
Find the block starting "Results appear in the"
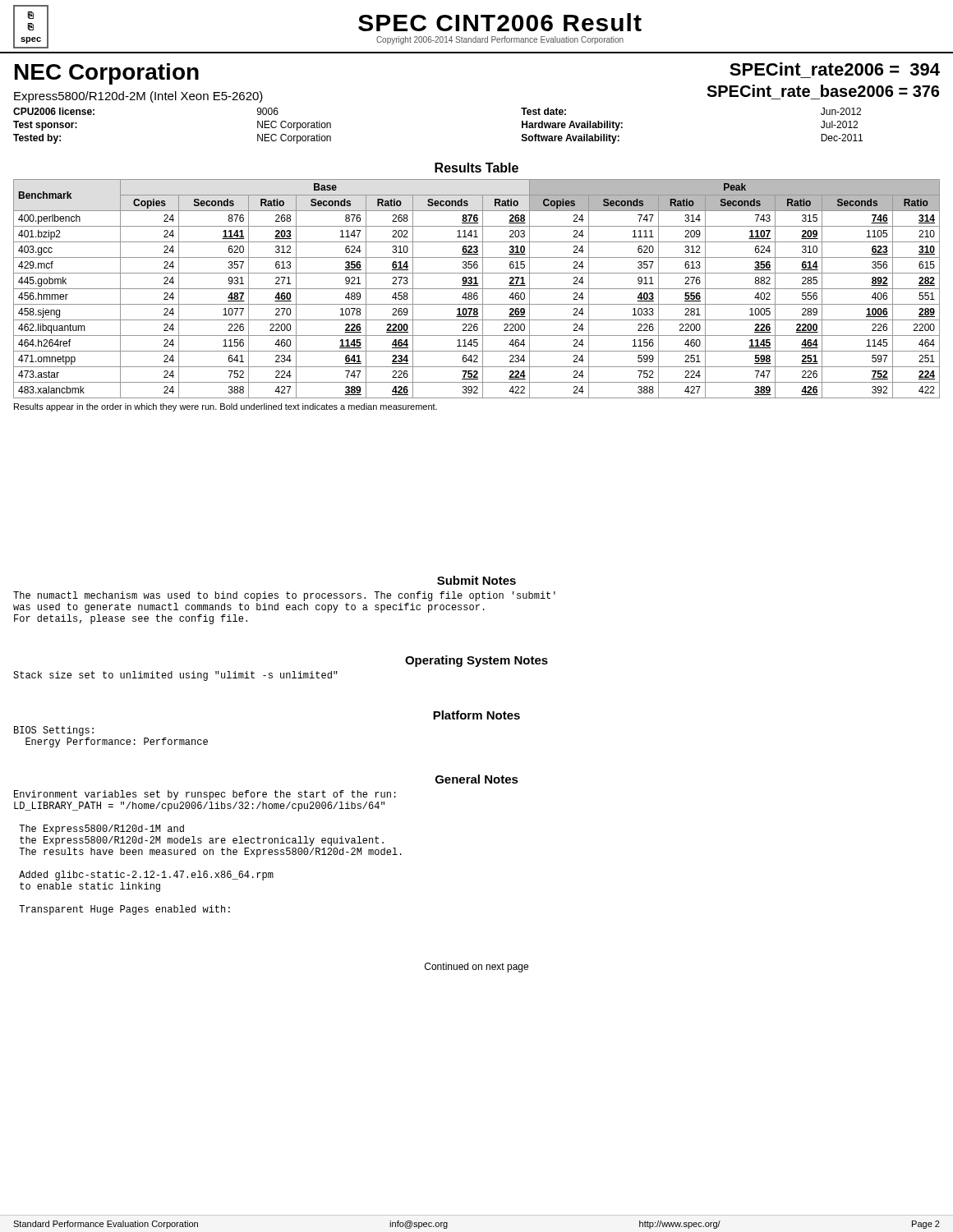225,407
